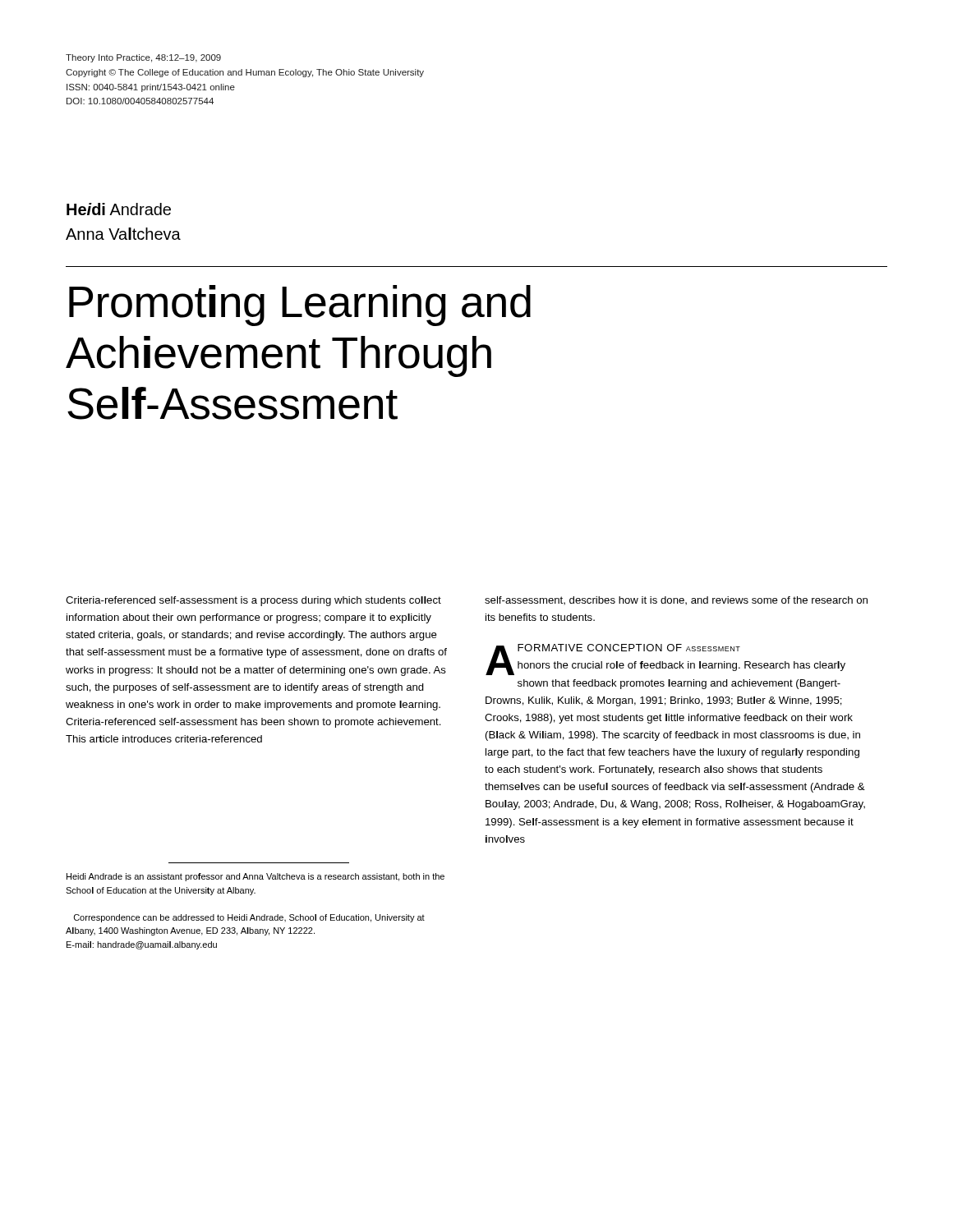This screenshot has height=1232, width=953.
Task: Locate the title that says "Promoting Learning and Achievement Through Self-Assessment"
Action: click(299, 352)
